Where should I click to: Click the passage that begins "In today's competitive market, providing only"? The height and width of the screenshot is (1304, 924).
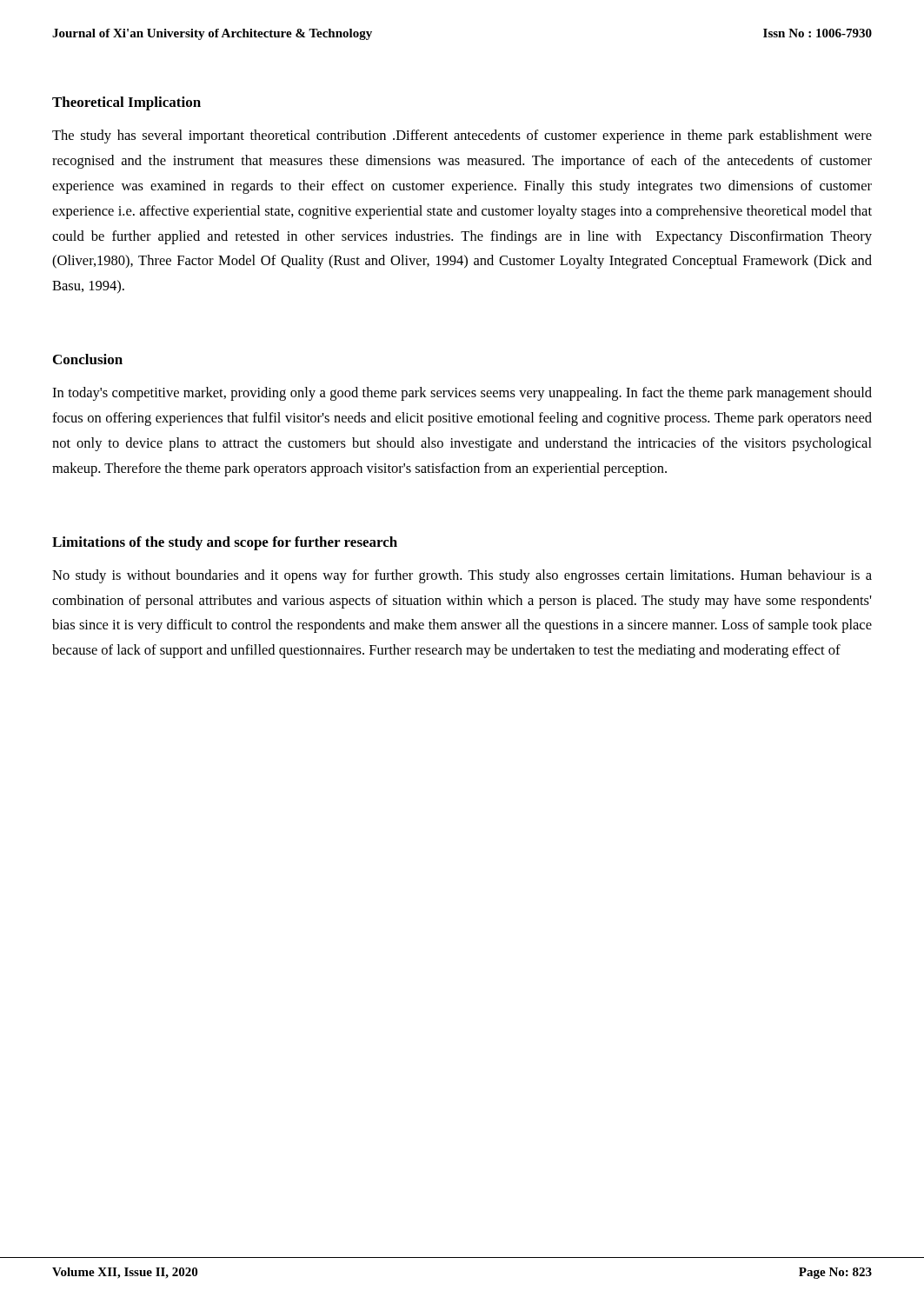tap(462, 430)
